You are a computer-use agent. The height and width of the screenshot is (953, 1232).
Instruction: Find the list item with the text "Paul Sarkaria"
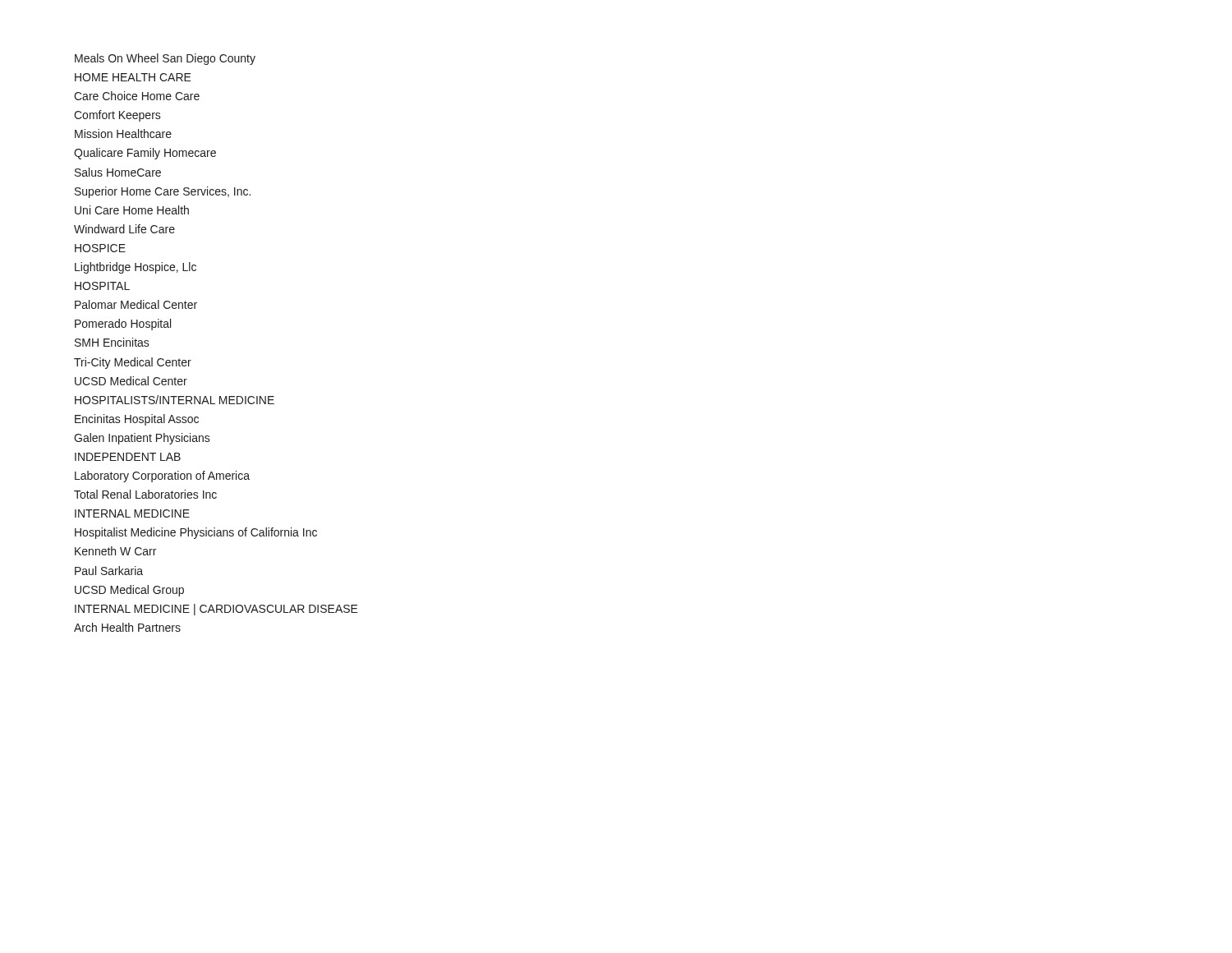click(x=108, y=571)
